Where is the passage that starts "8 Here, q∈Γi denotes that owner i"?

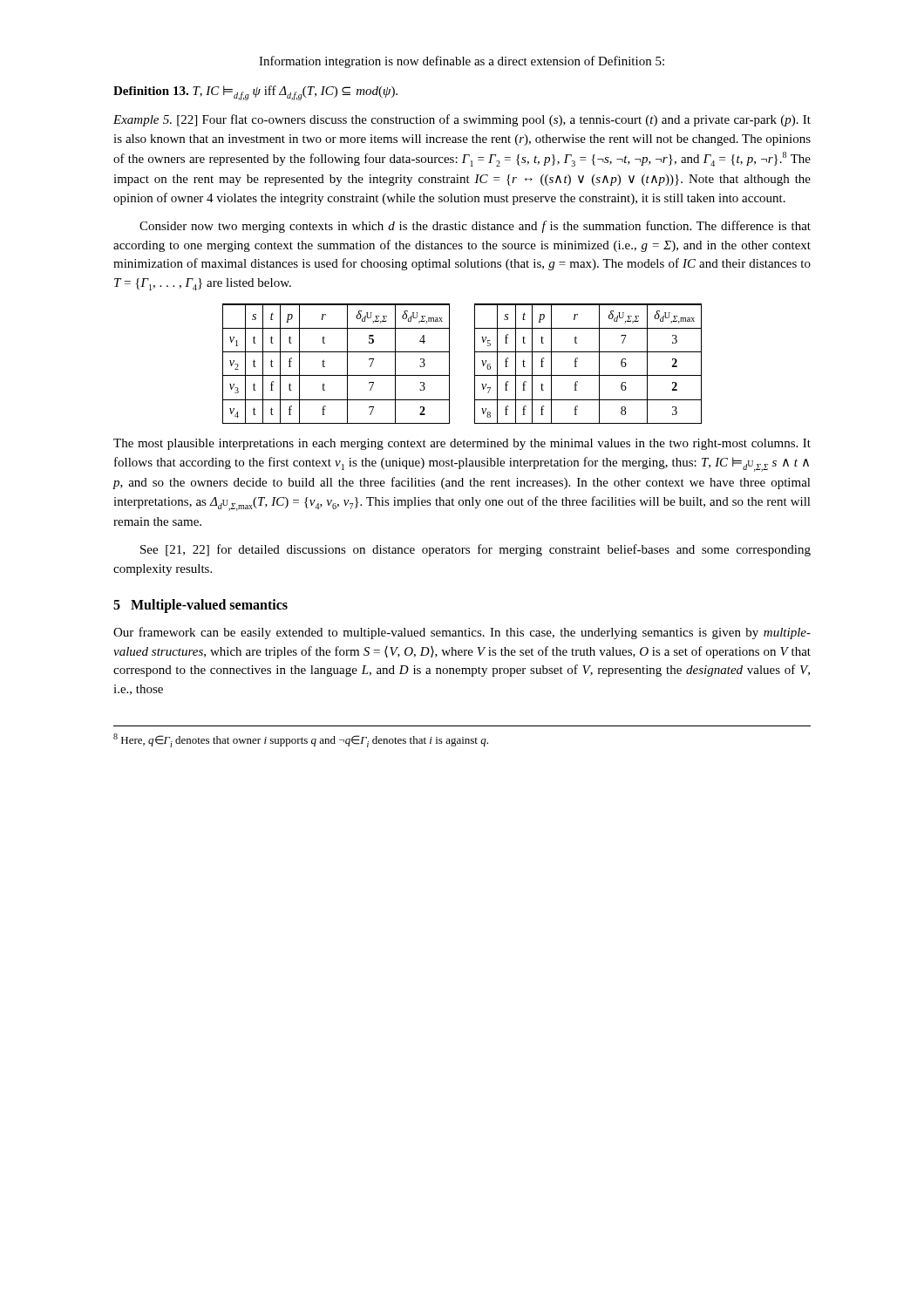(x=301, y=740)
